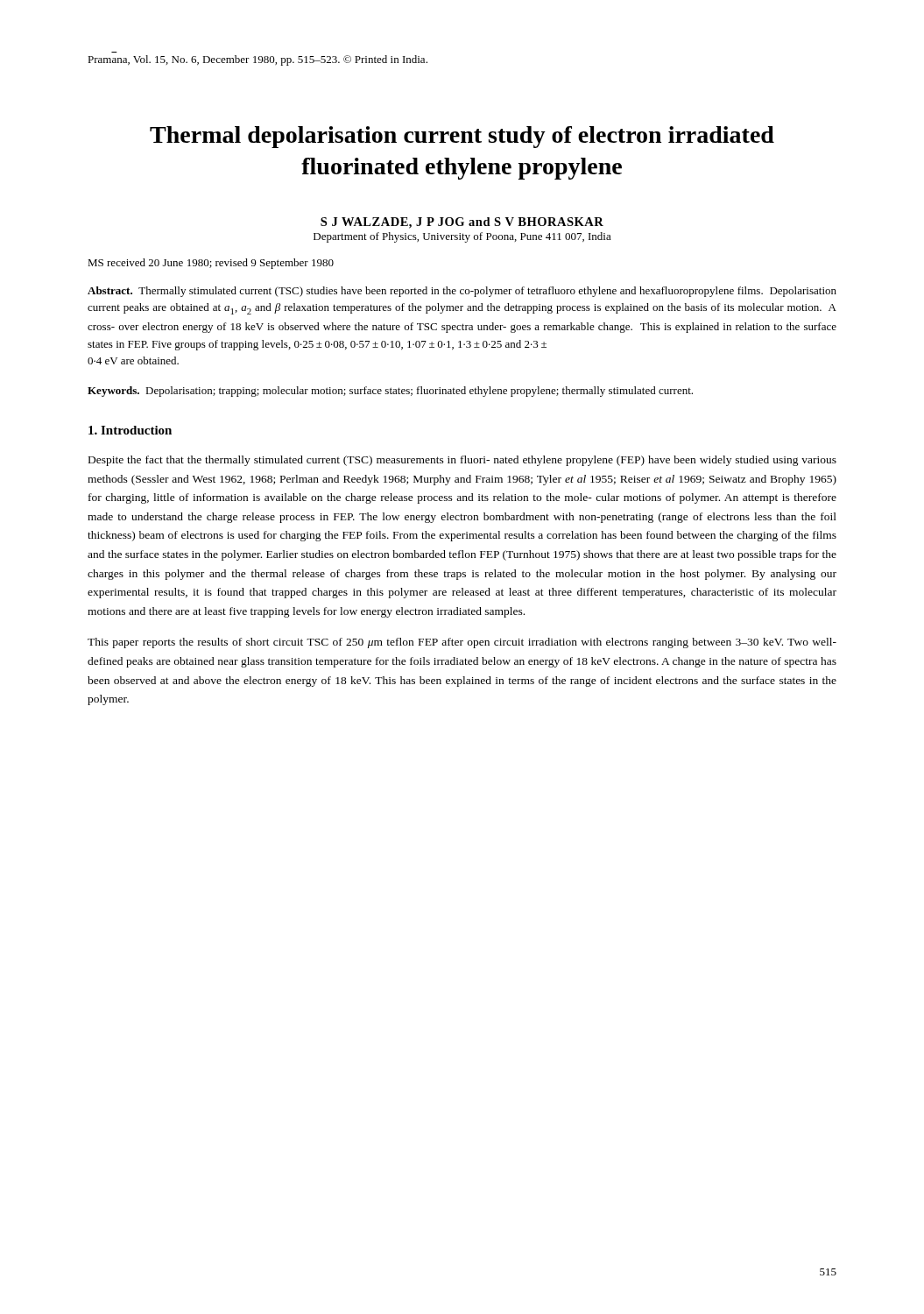Click on the text block containing "Keywords. Depolarisation; trapping; molecular motion; surface states; fluorinated"
The image size is (924, 1314).
pyautogui.click(x=391, y=390)
